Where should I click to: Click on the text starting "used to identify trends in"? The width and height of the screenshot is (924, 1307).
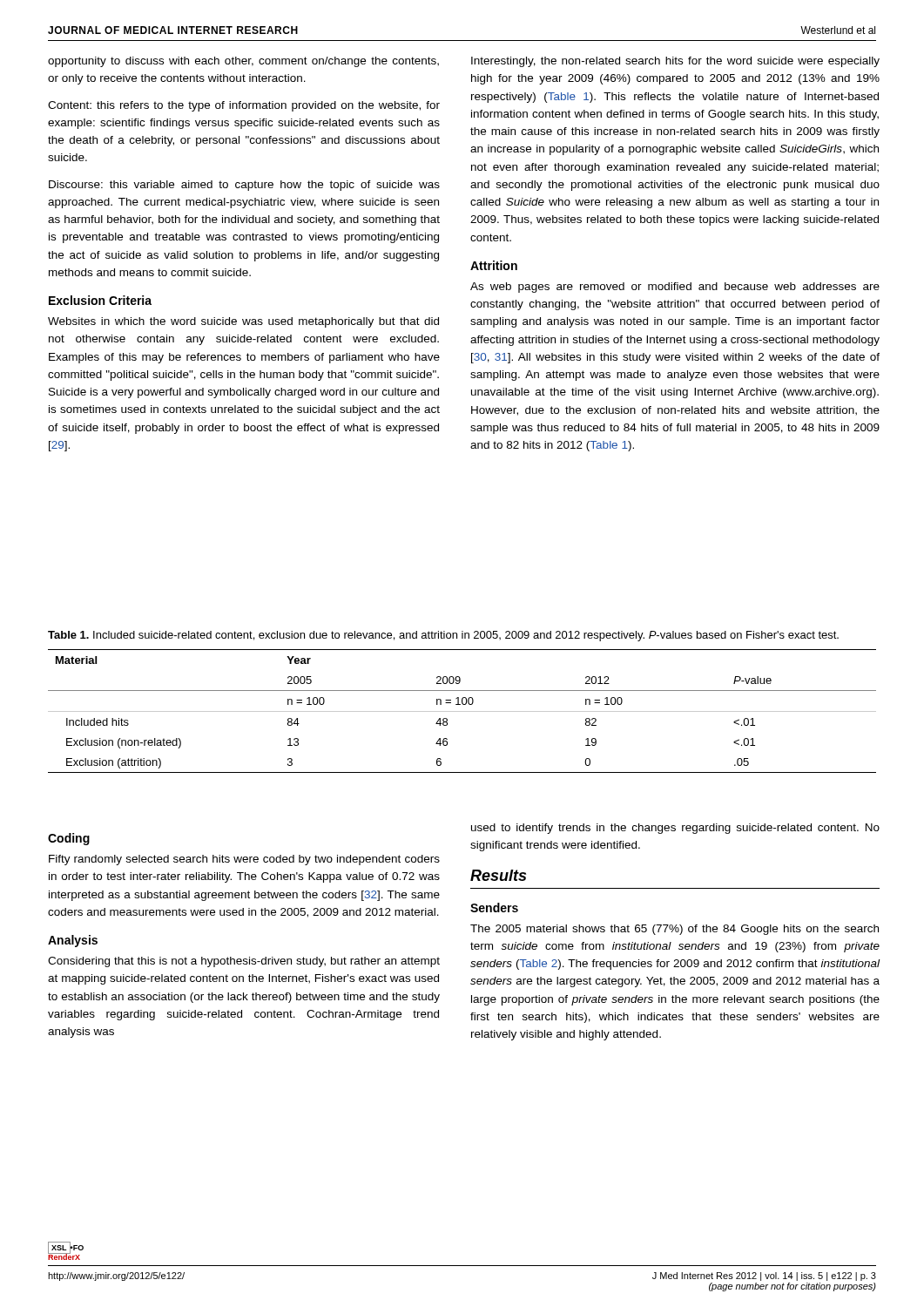click(675, 837)
